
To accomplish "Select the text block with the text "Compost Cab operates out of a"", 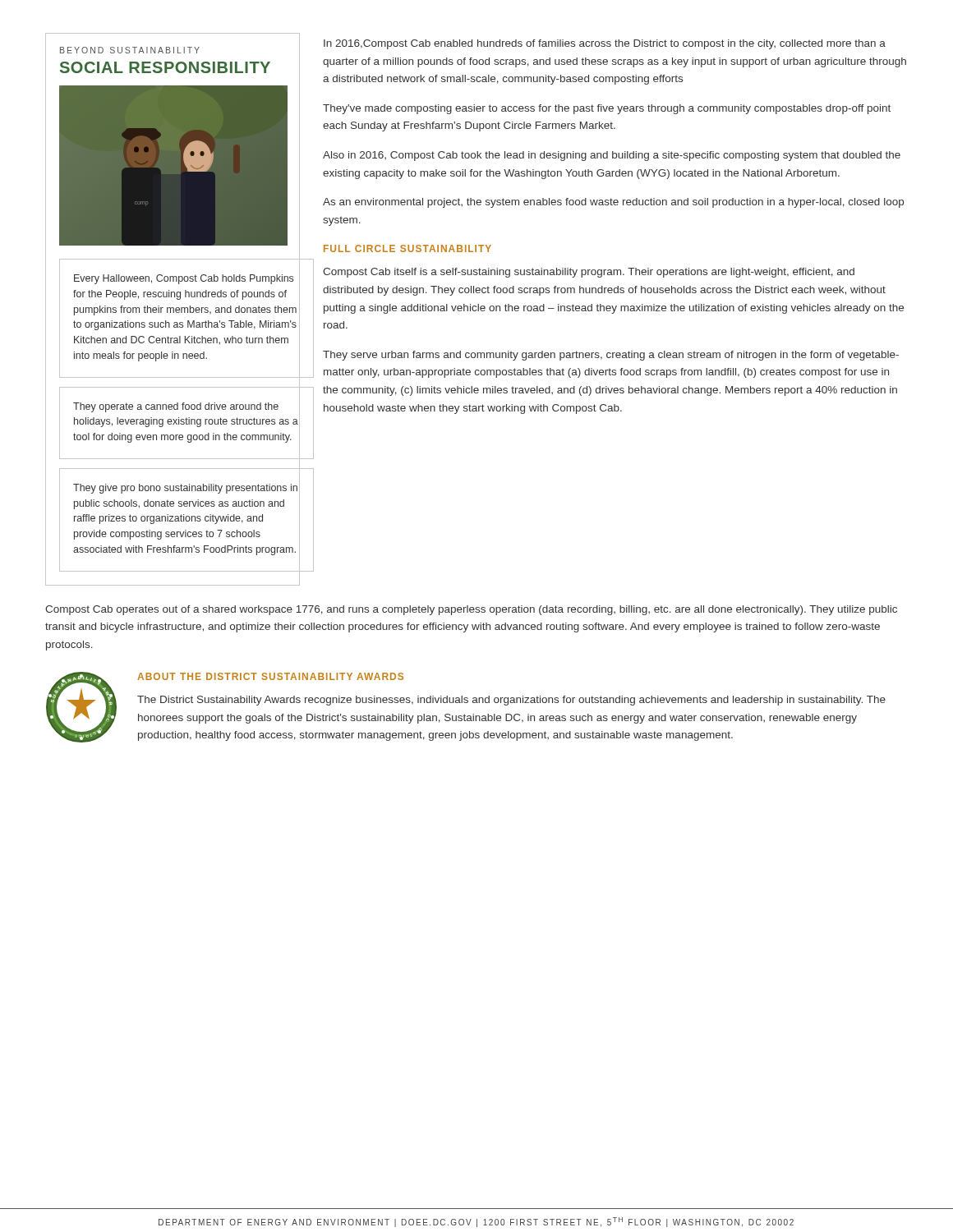I will coord(471,626).
